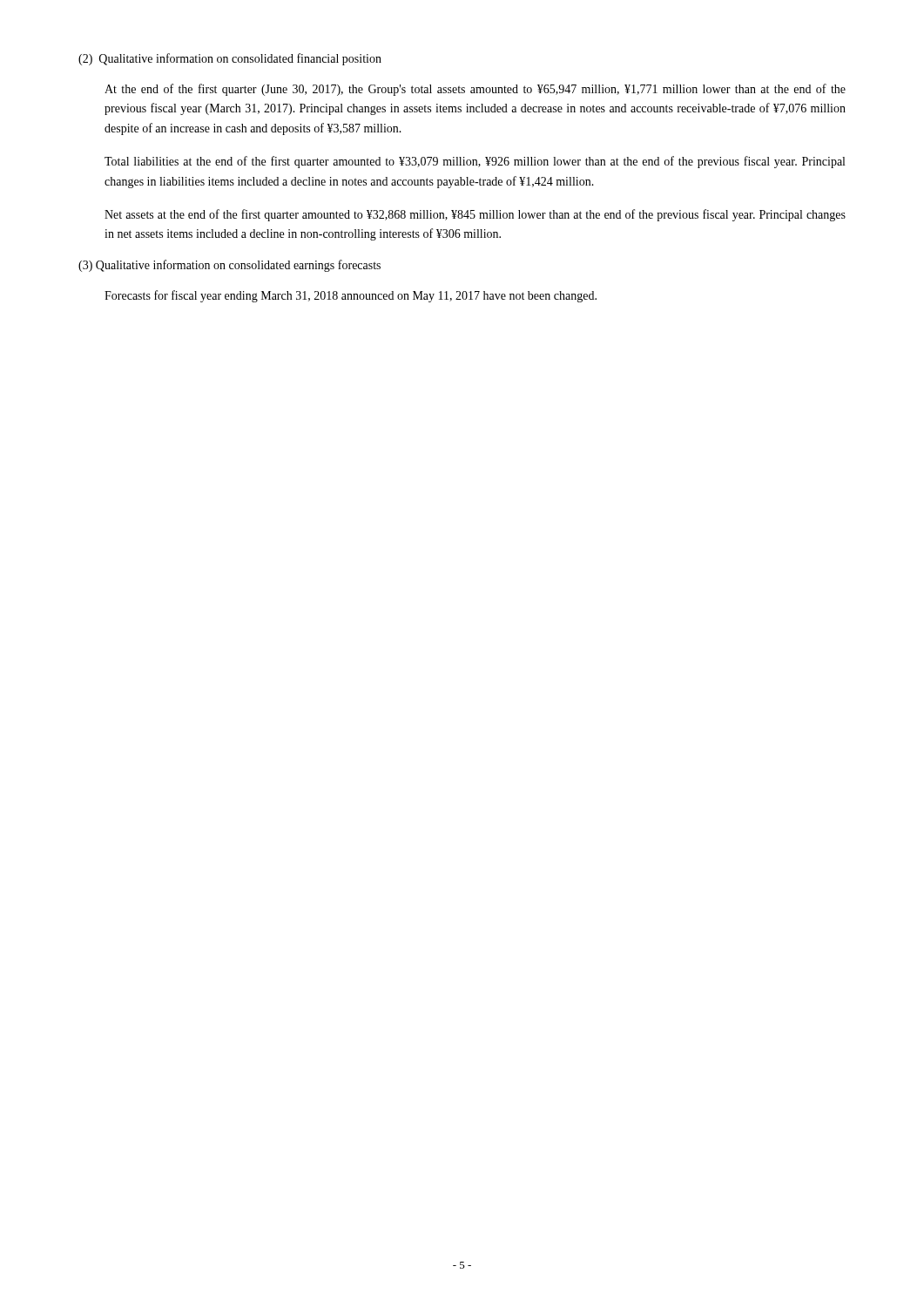Where does it say "(3) Qualitative information on consolidated earnings forecasts"?
924x1307 pixels.
point(230,265)
